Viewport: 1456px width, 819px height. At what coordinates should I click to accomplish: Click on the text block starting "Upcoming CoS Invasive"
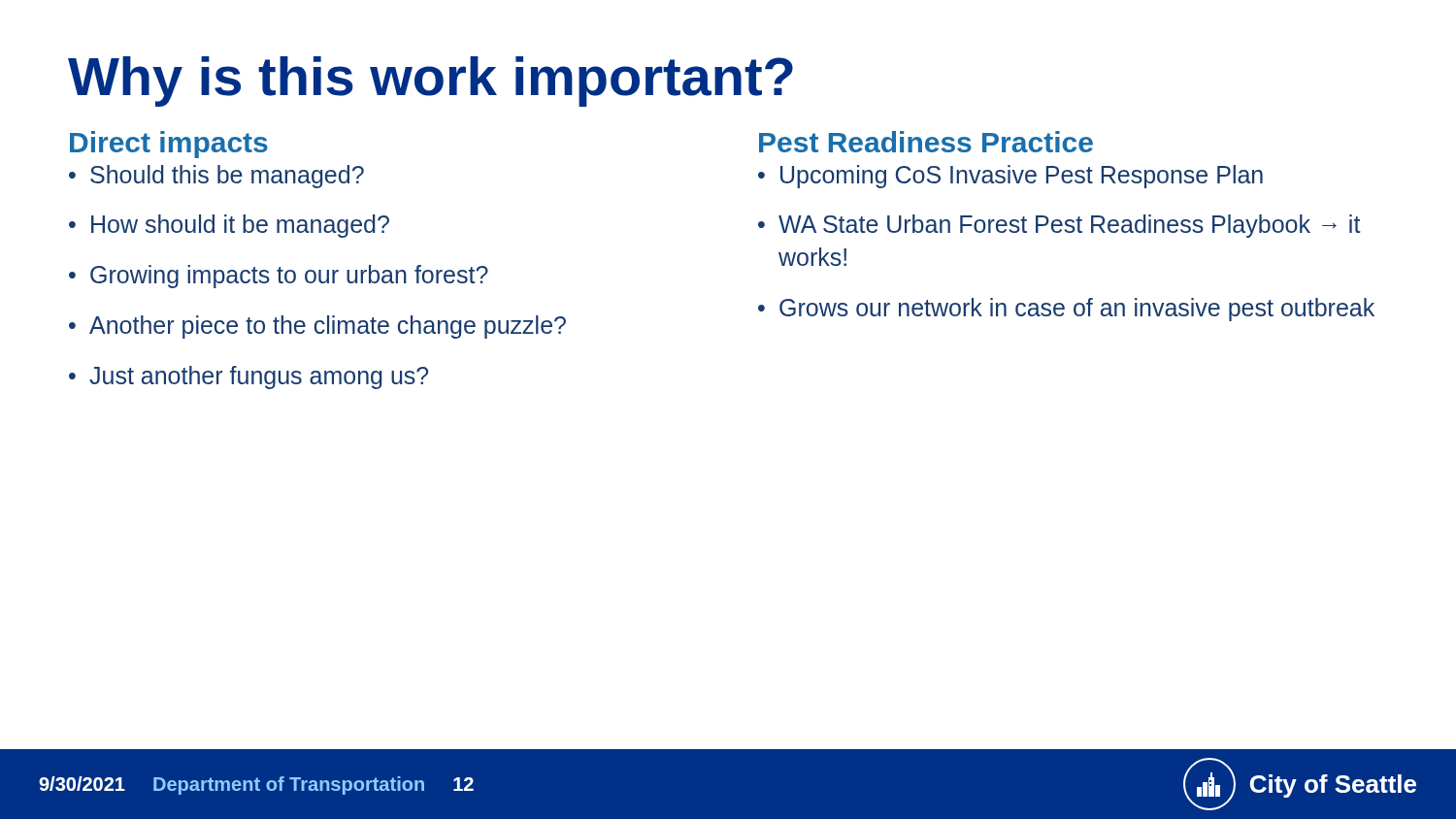point(1021,174)
